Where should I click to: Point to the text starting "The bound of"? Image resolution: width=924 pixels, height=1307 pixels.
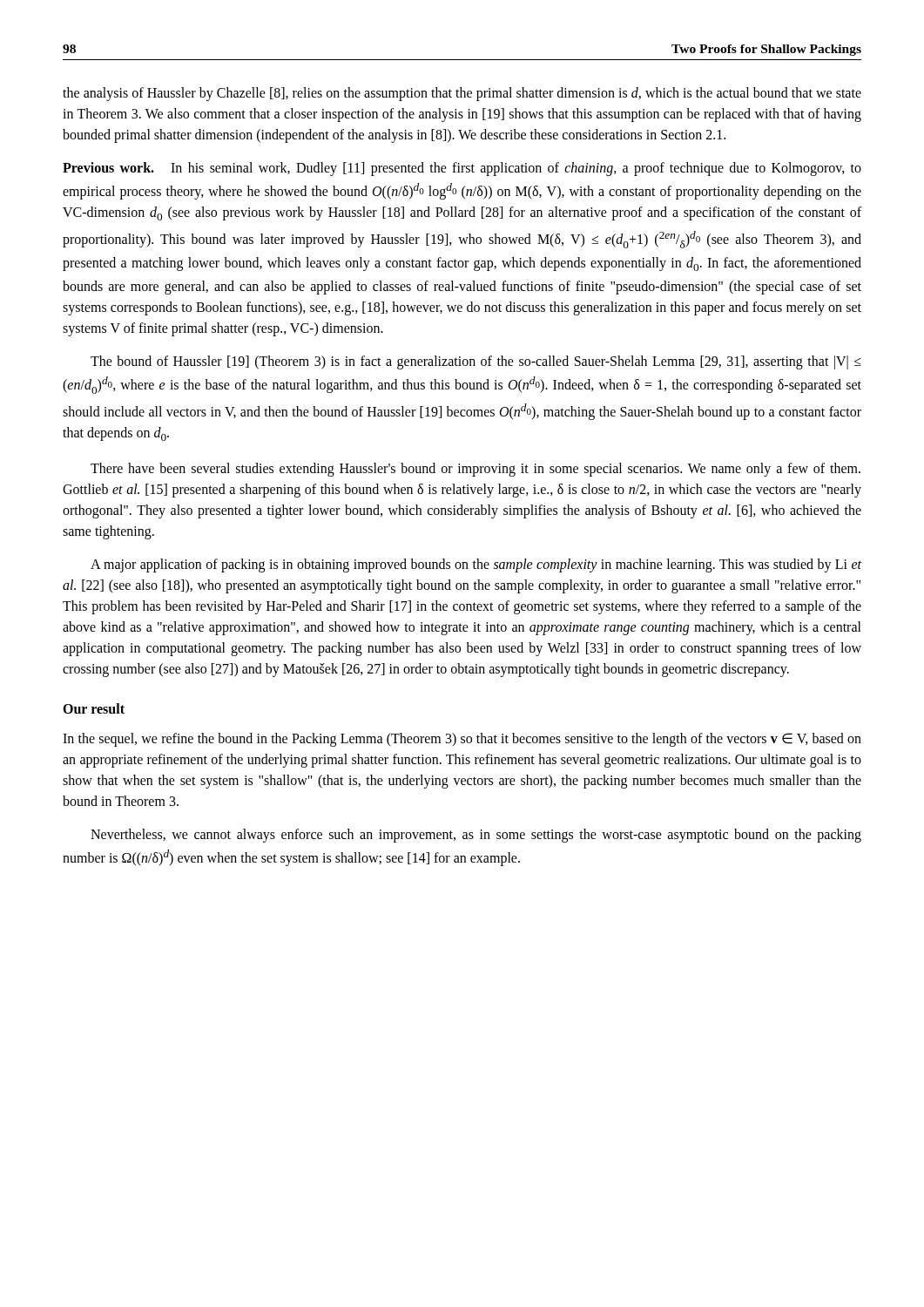(462, 399)
